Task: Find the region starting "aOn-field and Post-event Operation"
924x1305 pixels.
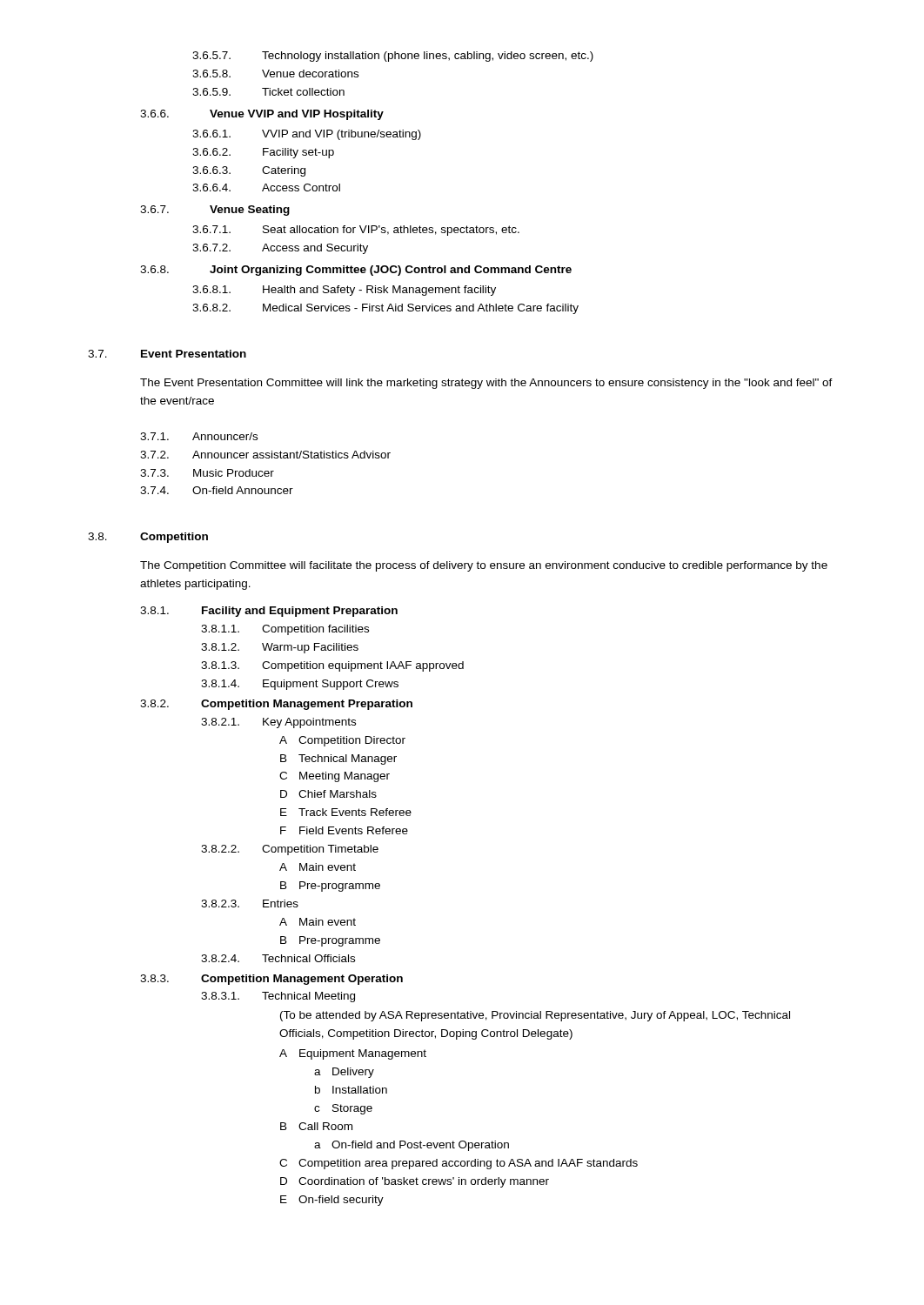Action: pyautogui.click(x=412, y=1145)
